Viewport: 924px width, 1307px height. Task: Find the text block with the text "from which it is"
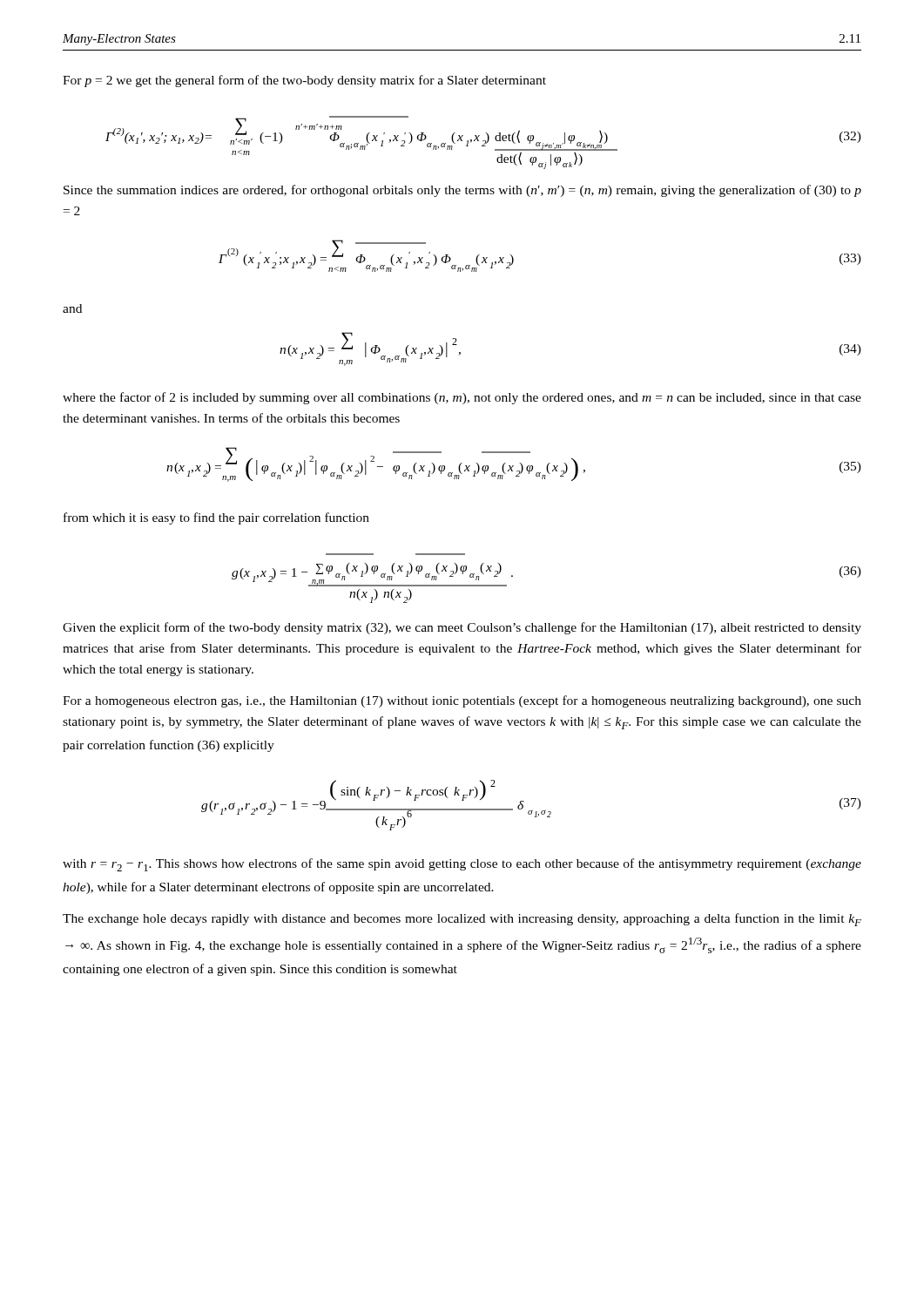click(216, 517)
